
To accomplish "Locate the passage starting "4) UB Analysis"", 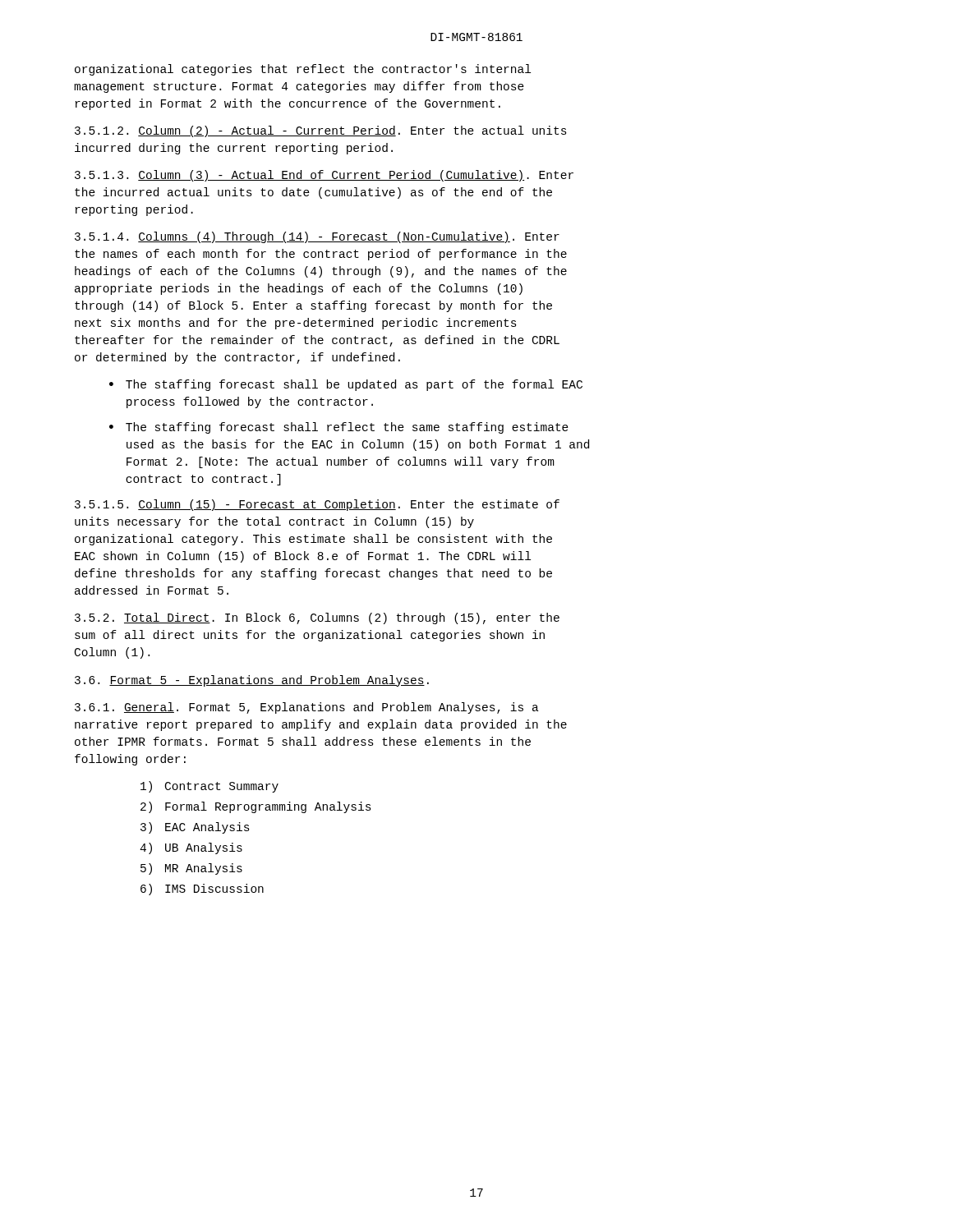I will [x=191, y=849].
